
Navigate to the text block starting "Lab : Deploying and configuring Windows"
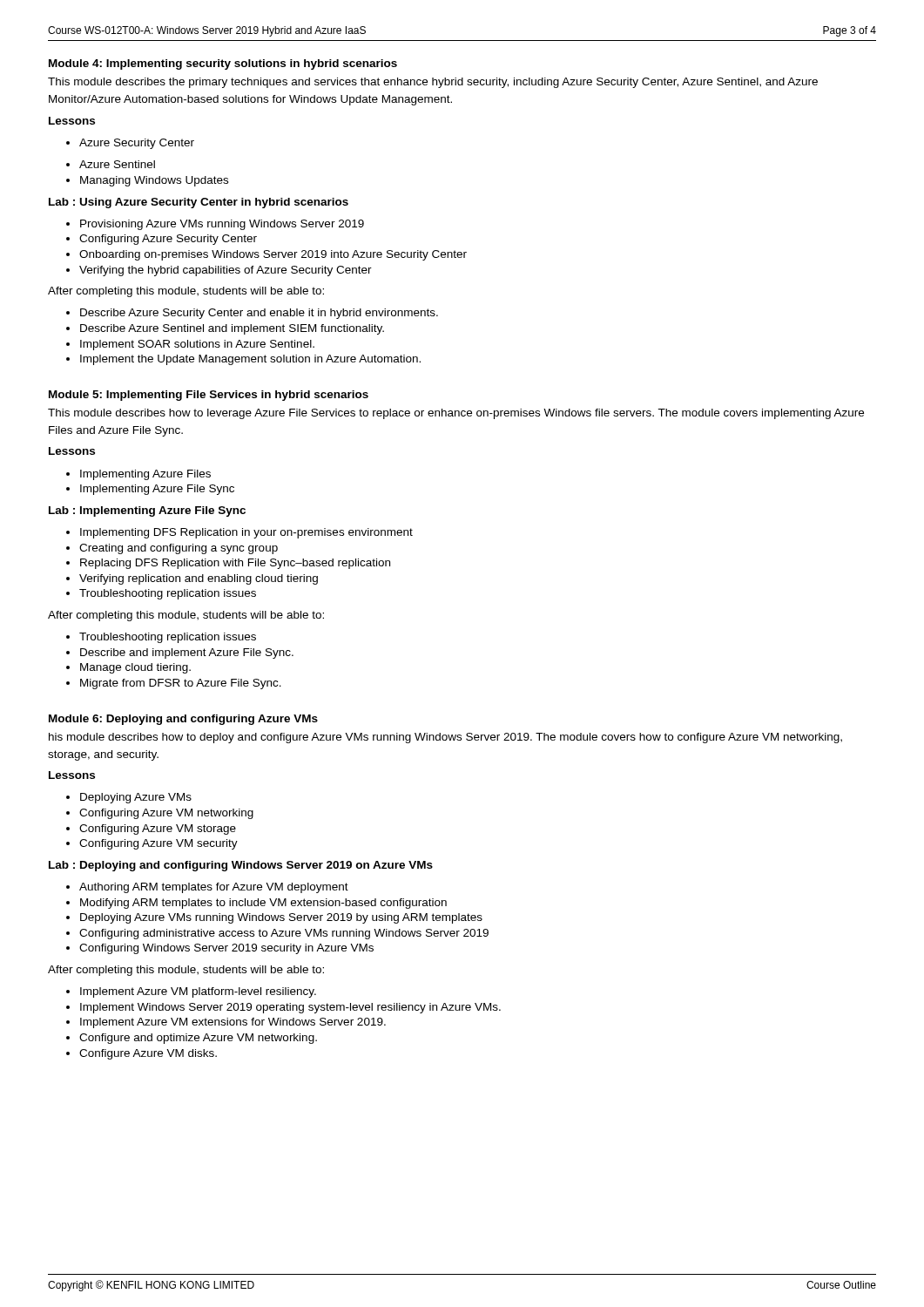(x=240, y=865)
